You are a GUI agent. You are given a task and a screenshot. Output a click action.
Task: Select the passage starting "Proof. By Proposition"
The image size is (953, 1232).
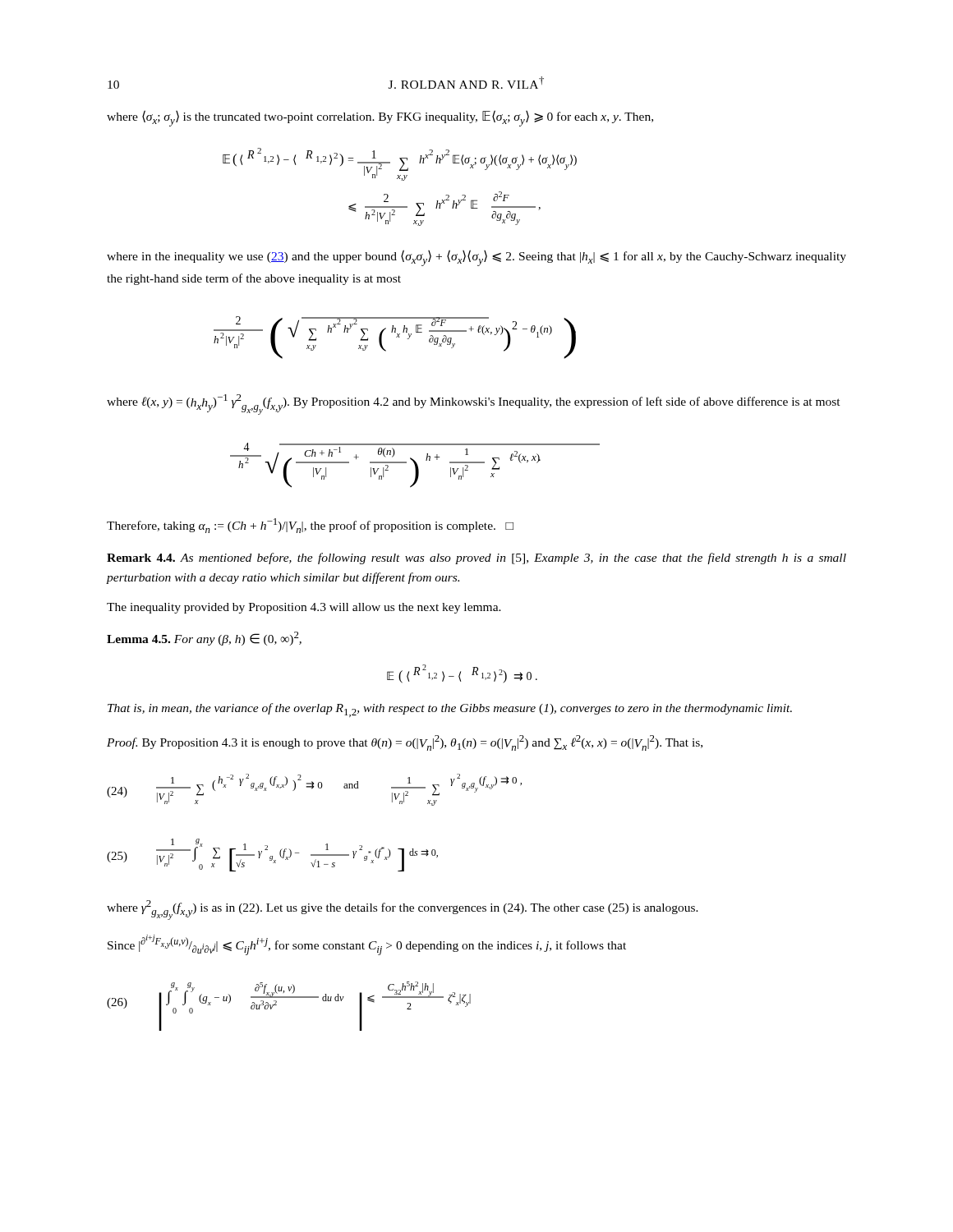(x=476, y=743)
